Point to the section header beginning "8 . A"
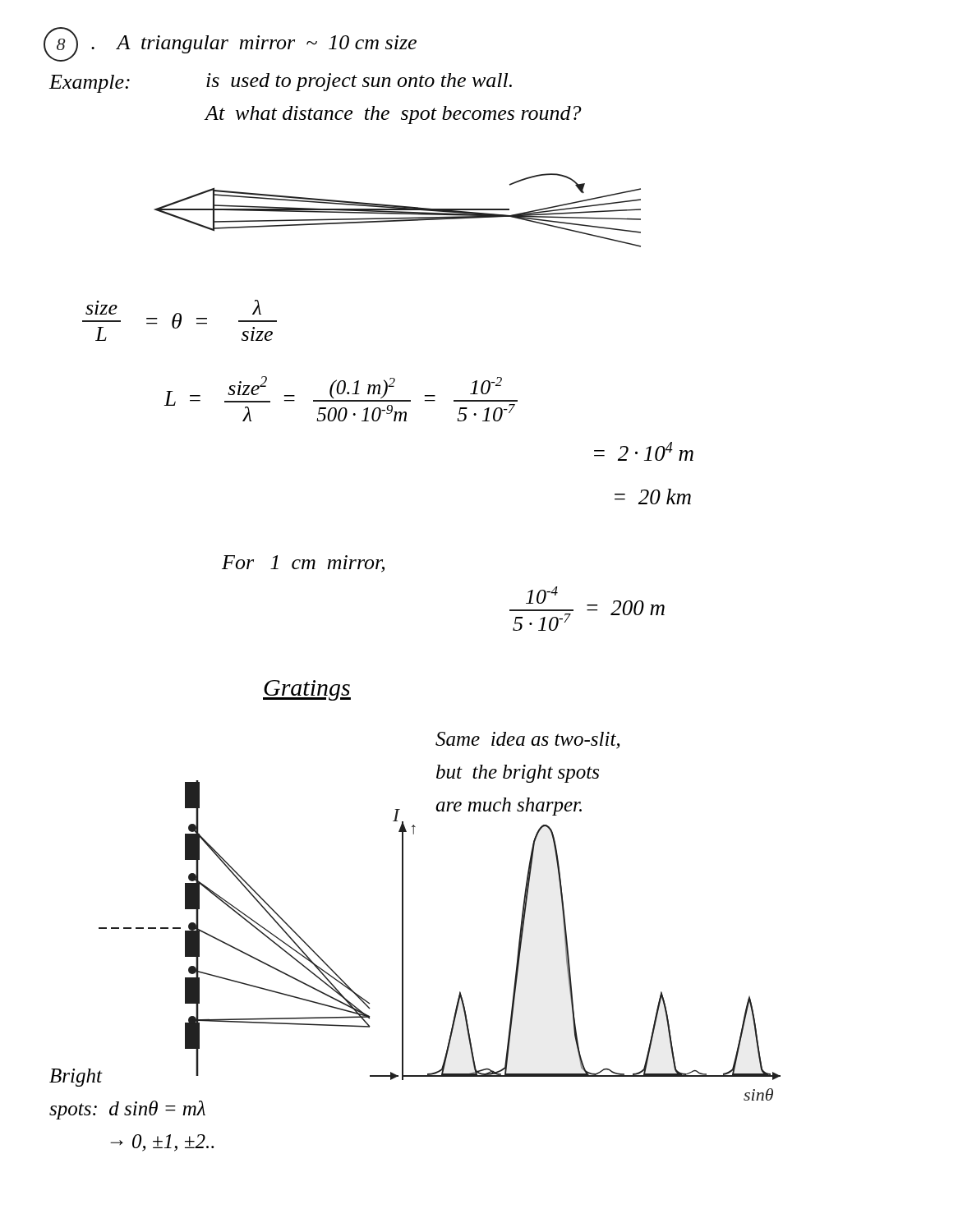Image resolution: width=958 pixels, height=1232 pixels. click(x=229, y=44)
